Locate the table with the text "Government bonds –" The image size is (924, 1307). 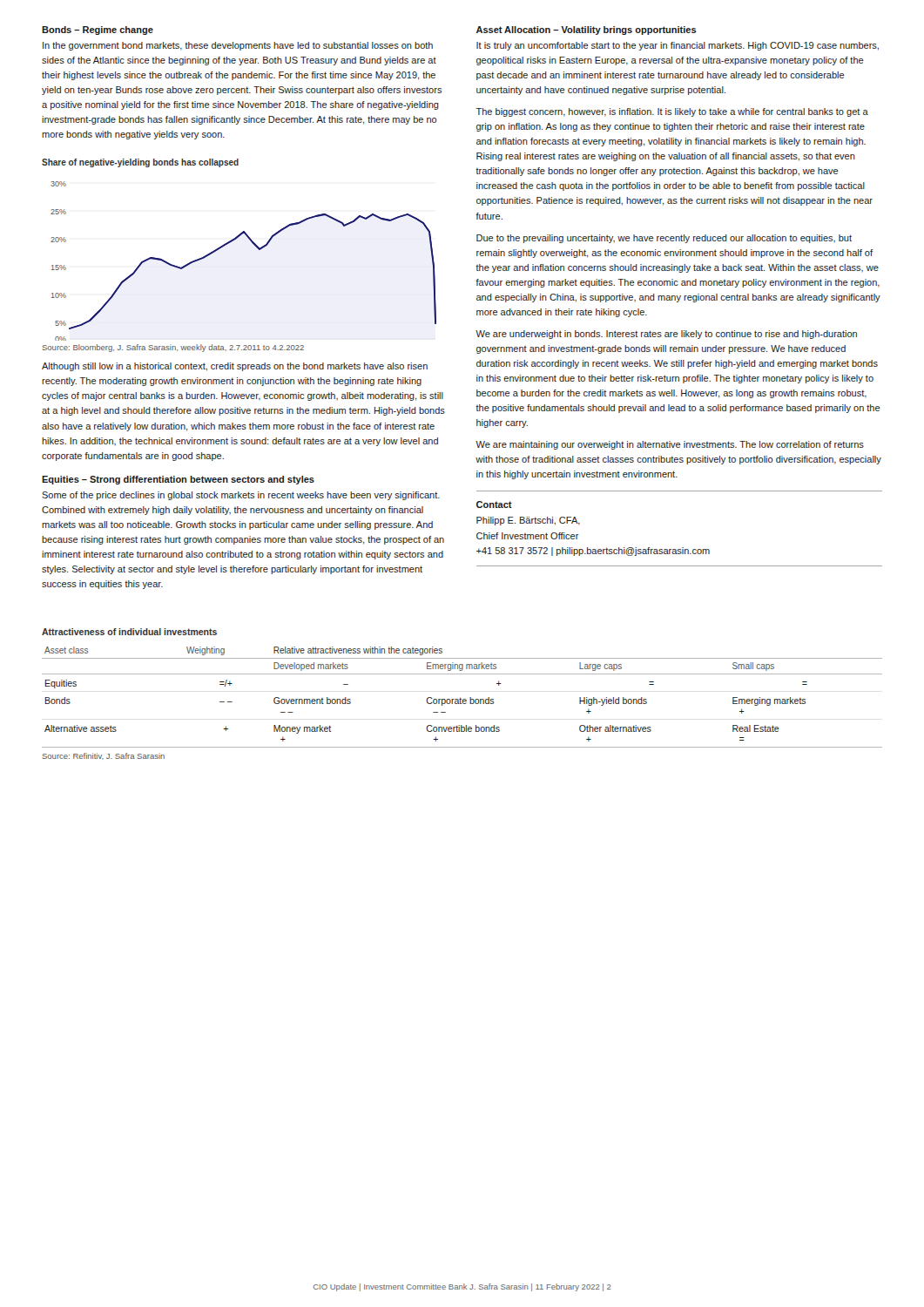(462, 695)
